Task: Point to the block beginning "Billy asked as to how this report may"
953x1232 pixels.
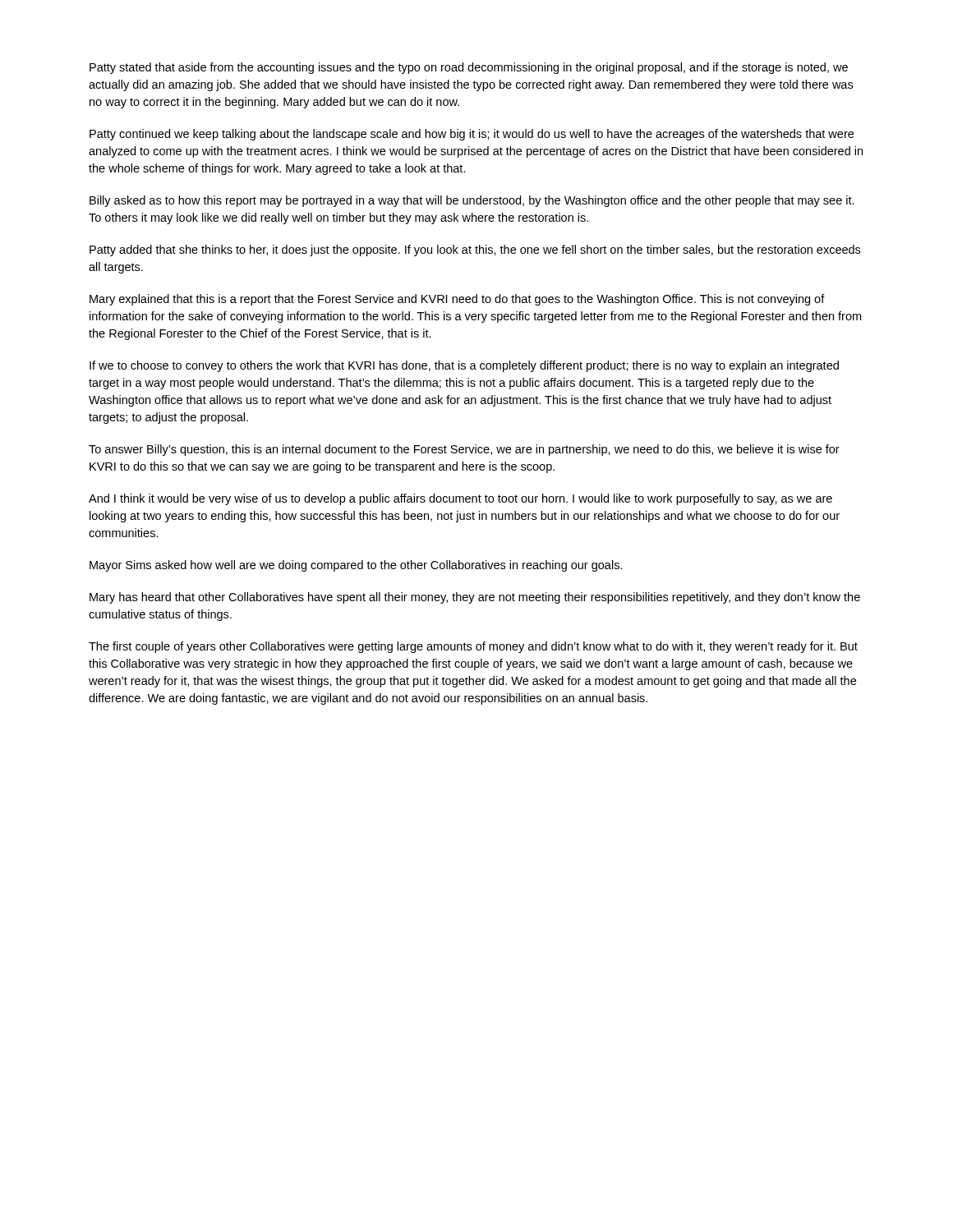Action: click(x=472, y=209)
